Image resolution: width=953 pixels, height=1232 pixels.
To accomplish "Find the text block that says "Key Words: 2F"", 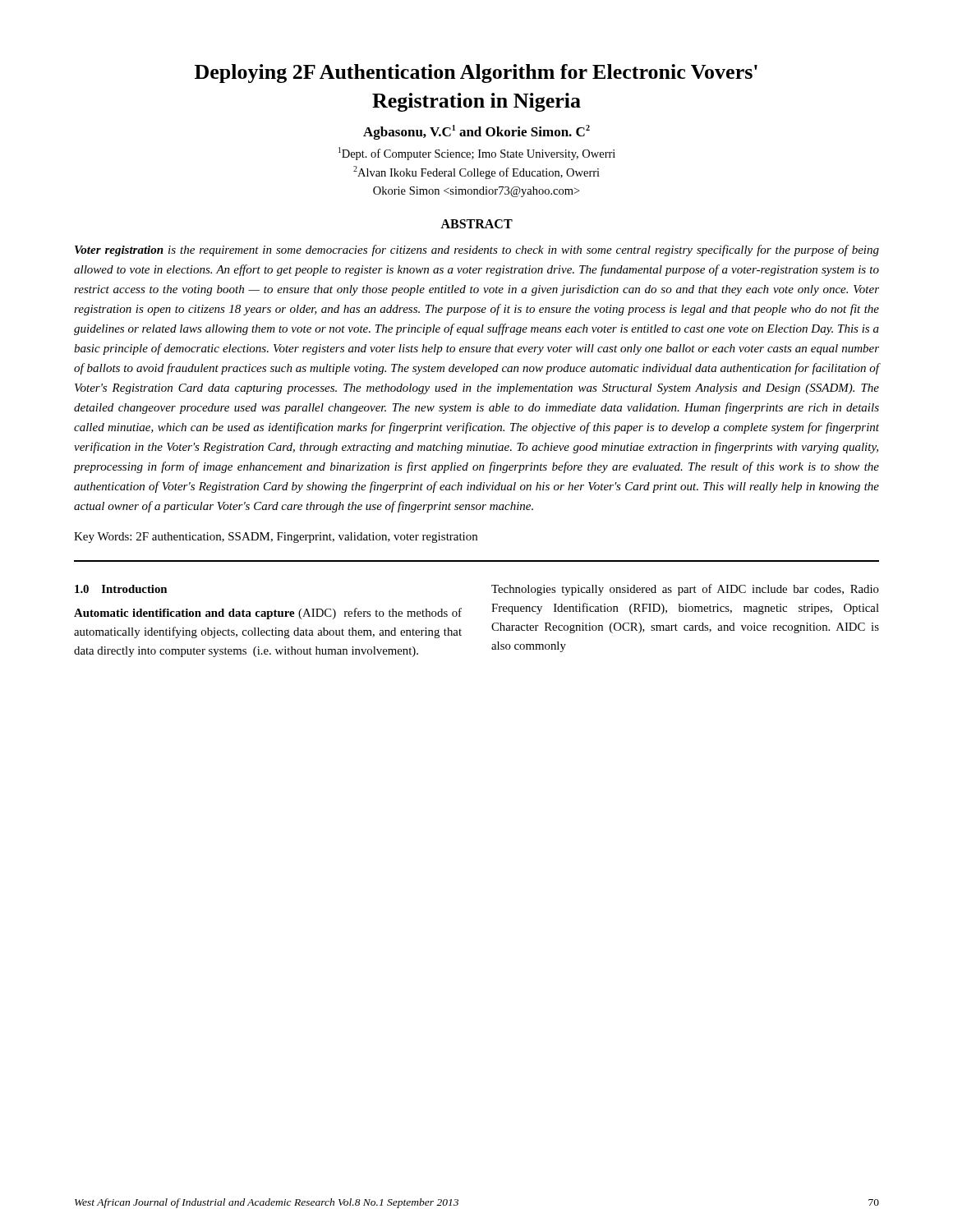I will 276,536.
